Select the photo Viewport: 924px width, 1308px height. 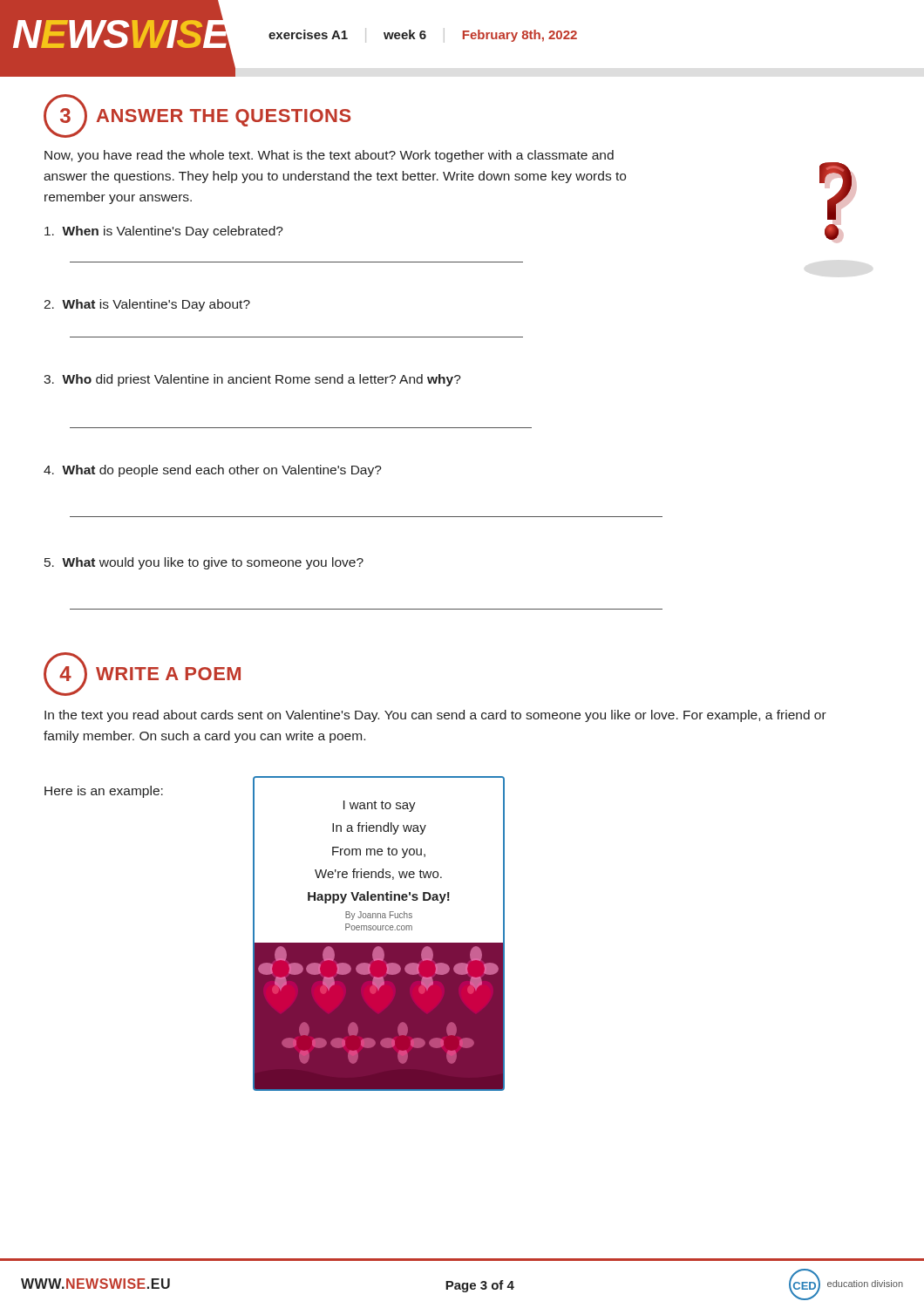tap(833, 218)
